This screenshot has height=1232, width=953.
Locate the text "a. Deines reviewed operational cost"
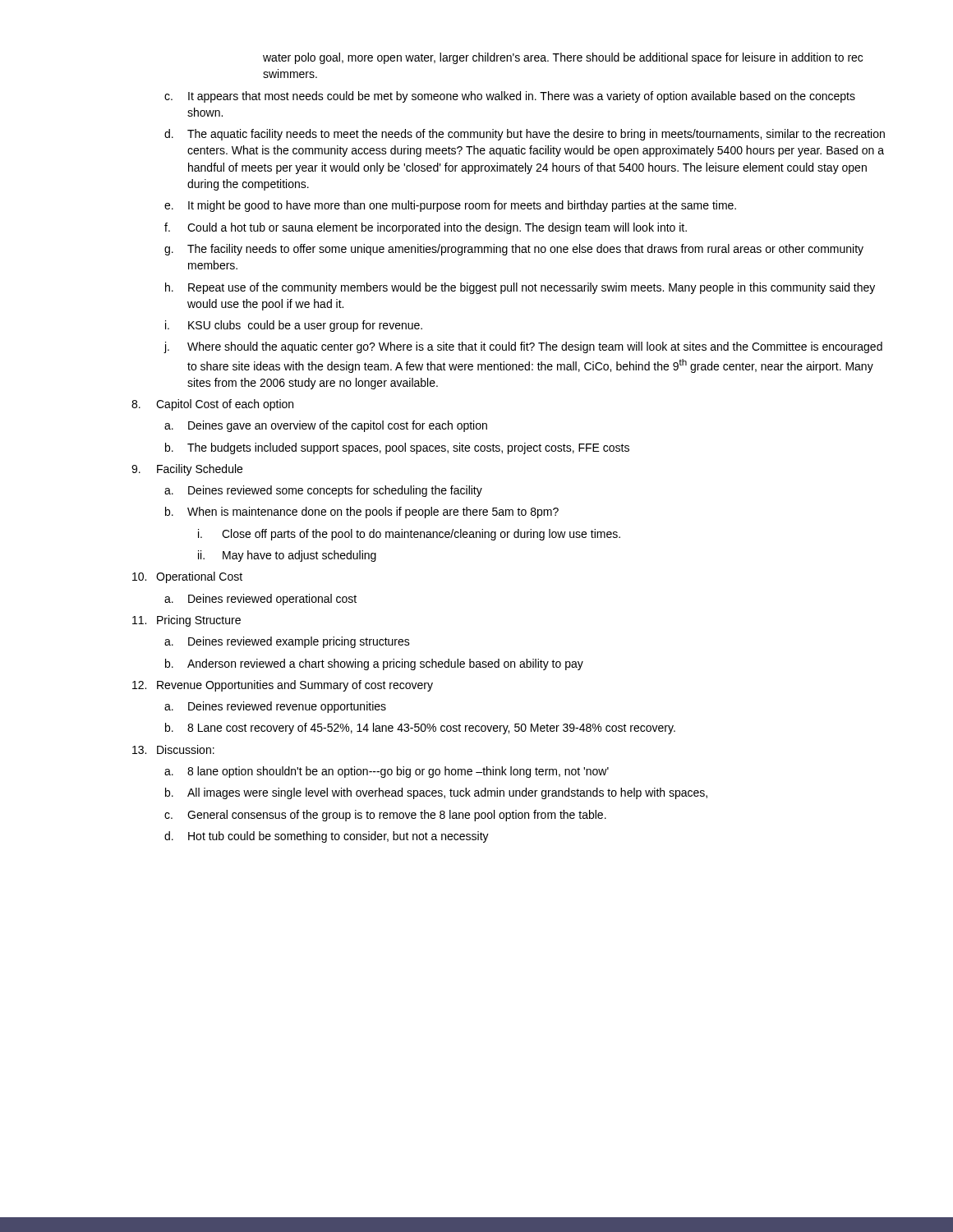pyautogui.click(x=260, y=600)
